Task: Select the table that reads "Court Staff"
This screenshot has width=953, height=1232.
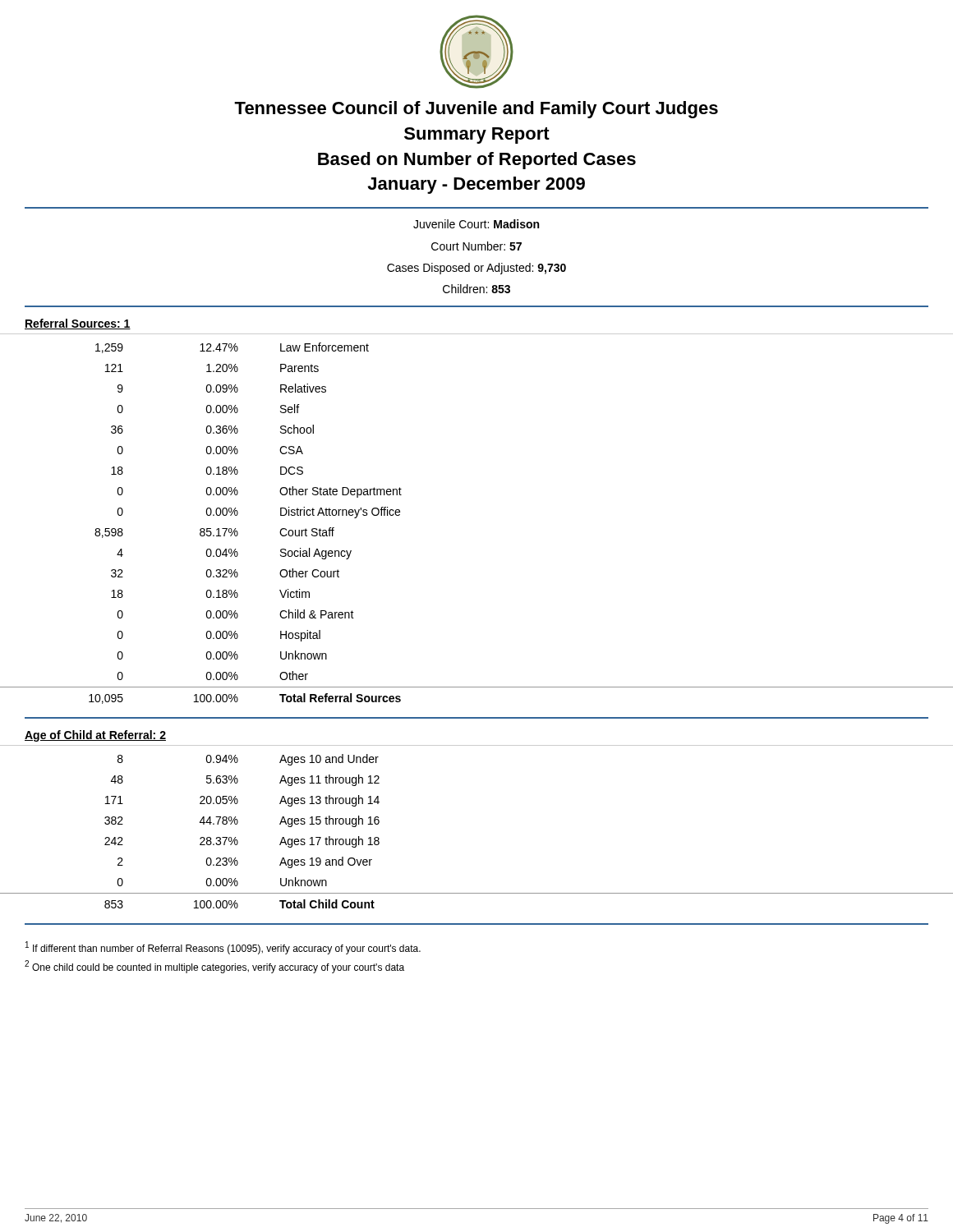Action: [476, 523]
